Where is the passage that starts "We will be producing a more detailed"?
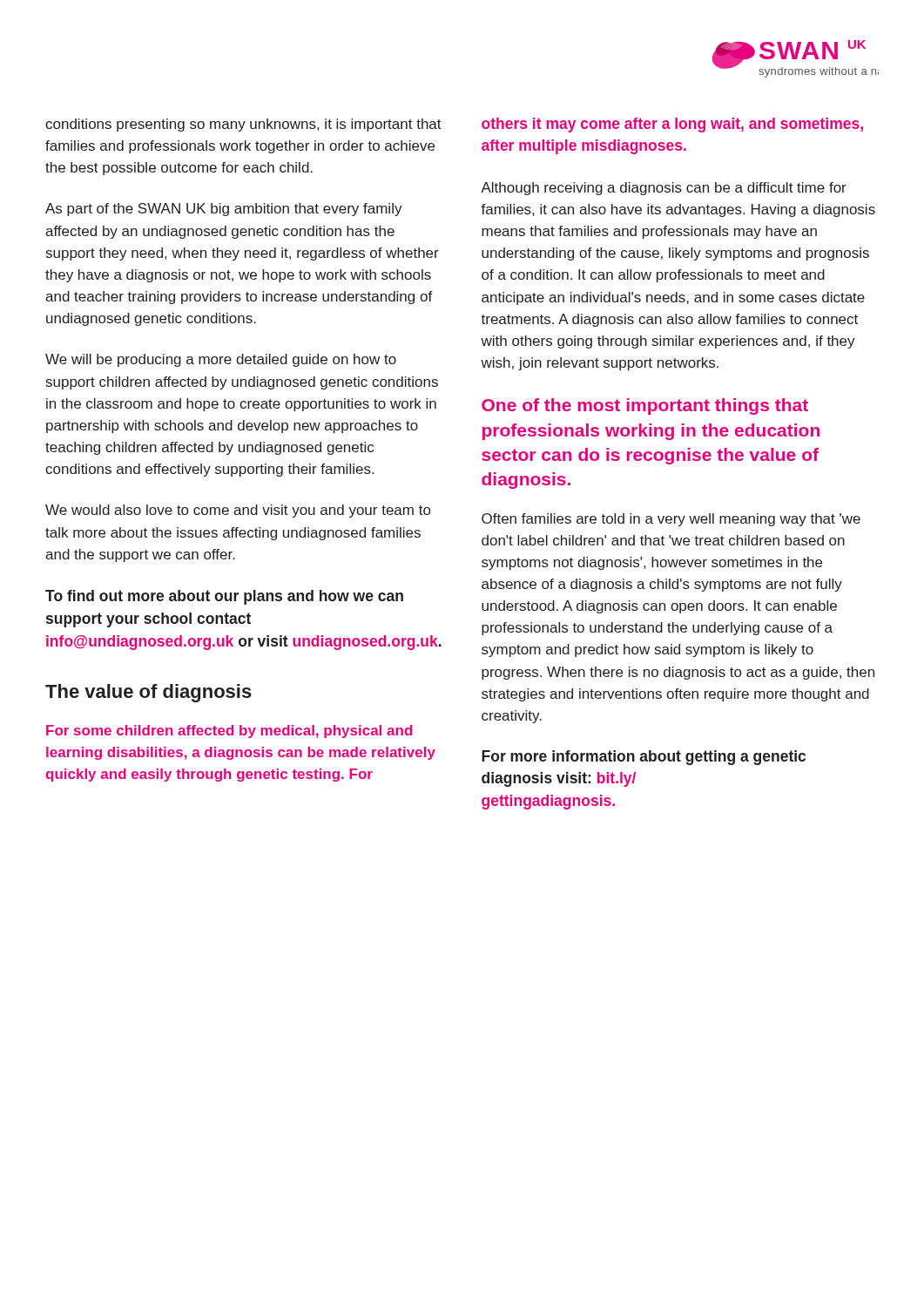The width and height of the screenshot is (924, 1307). pyautogui.click(x=242, y=415)
